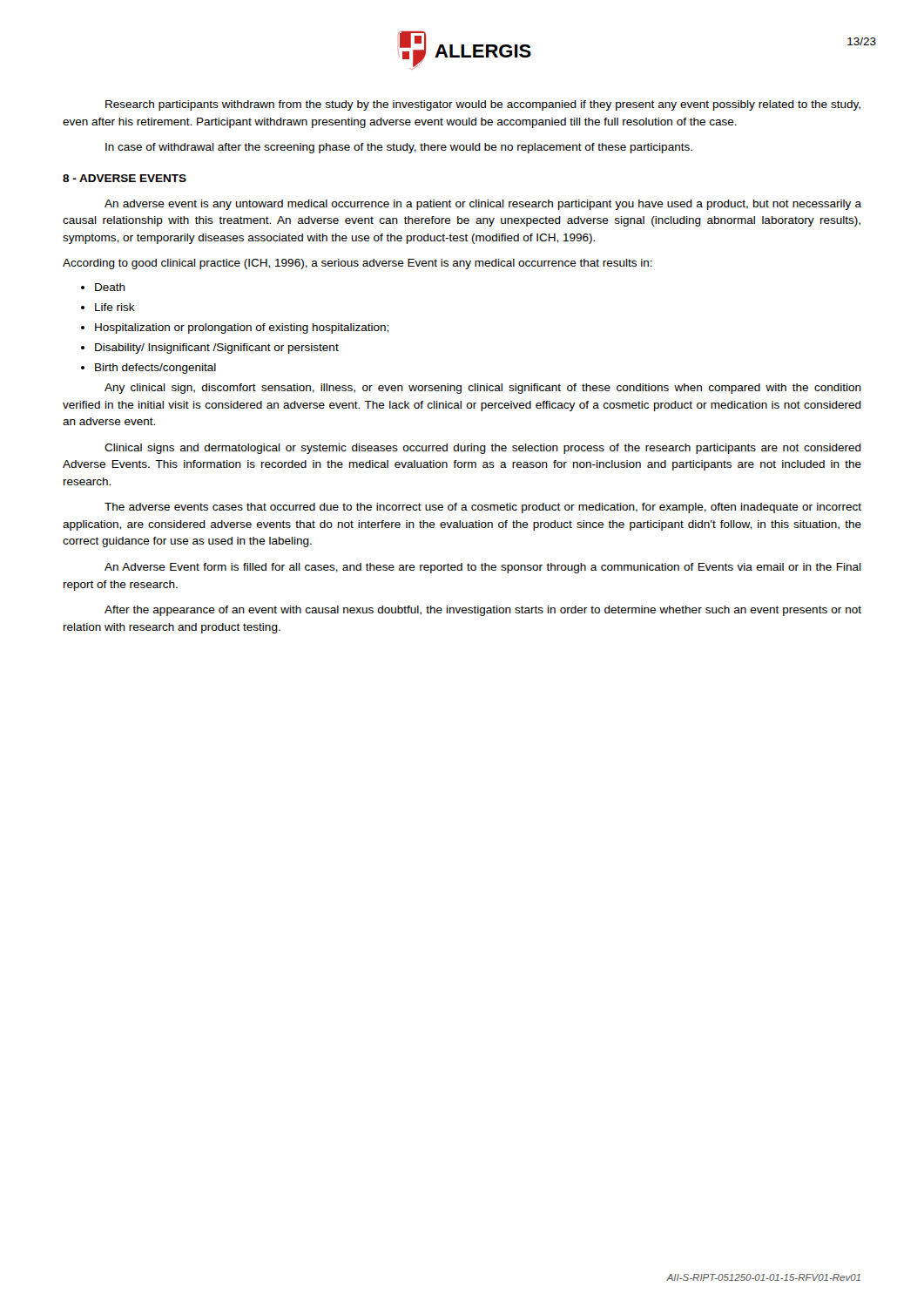Select the logo
The image size is (924, 1307).
(x=462, y=51)
